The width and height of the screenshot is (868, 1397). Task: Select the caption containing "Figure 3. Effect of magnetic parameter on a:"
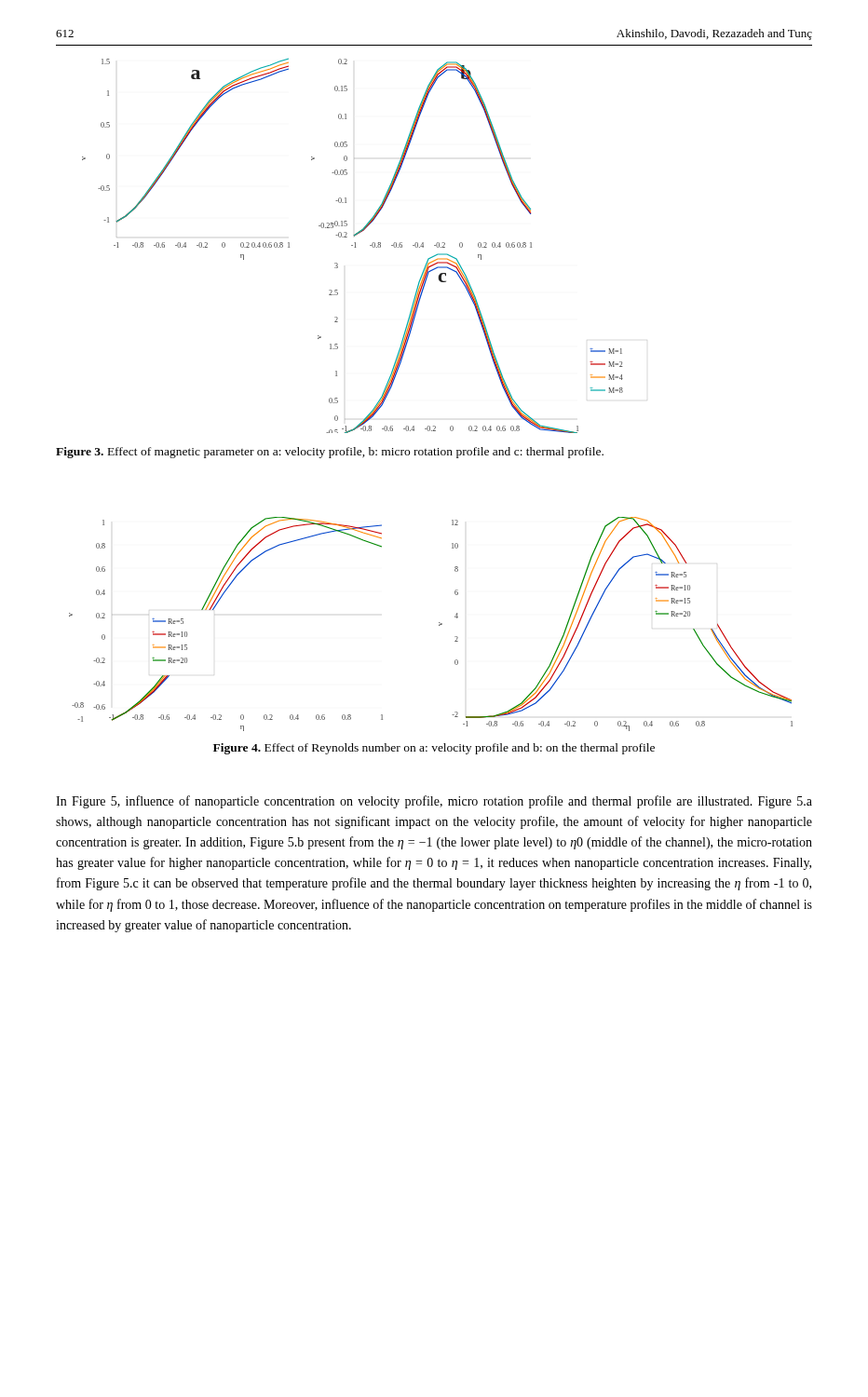[330, 451]
